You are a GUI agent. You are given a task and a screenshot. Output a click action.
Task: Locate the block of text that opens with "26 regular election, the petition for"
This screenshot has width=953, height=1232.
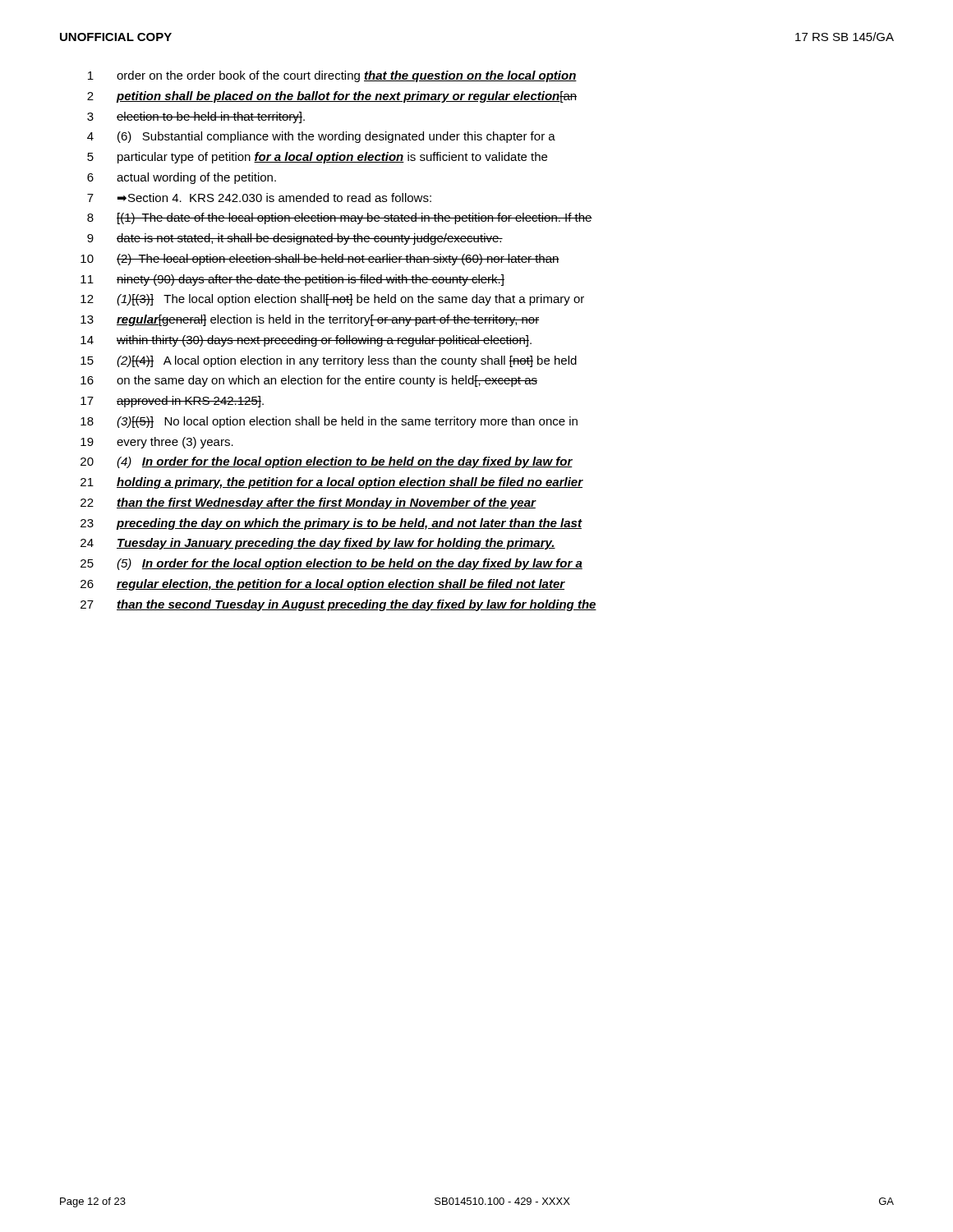tap(476, 584)
